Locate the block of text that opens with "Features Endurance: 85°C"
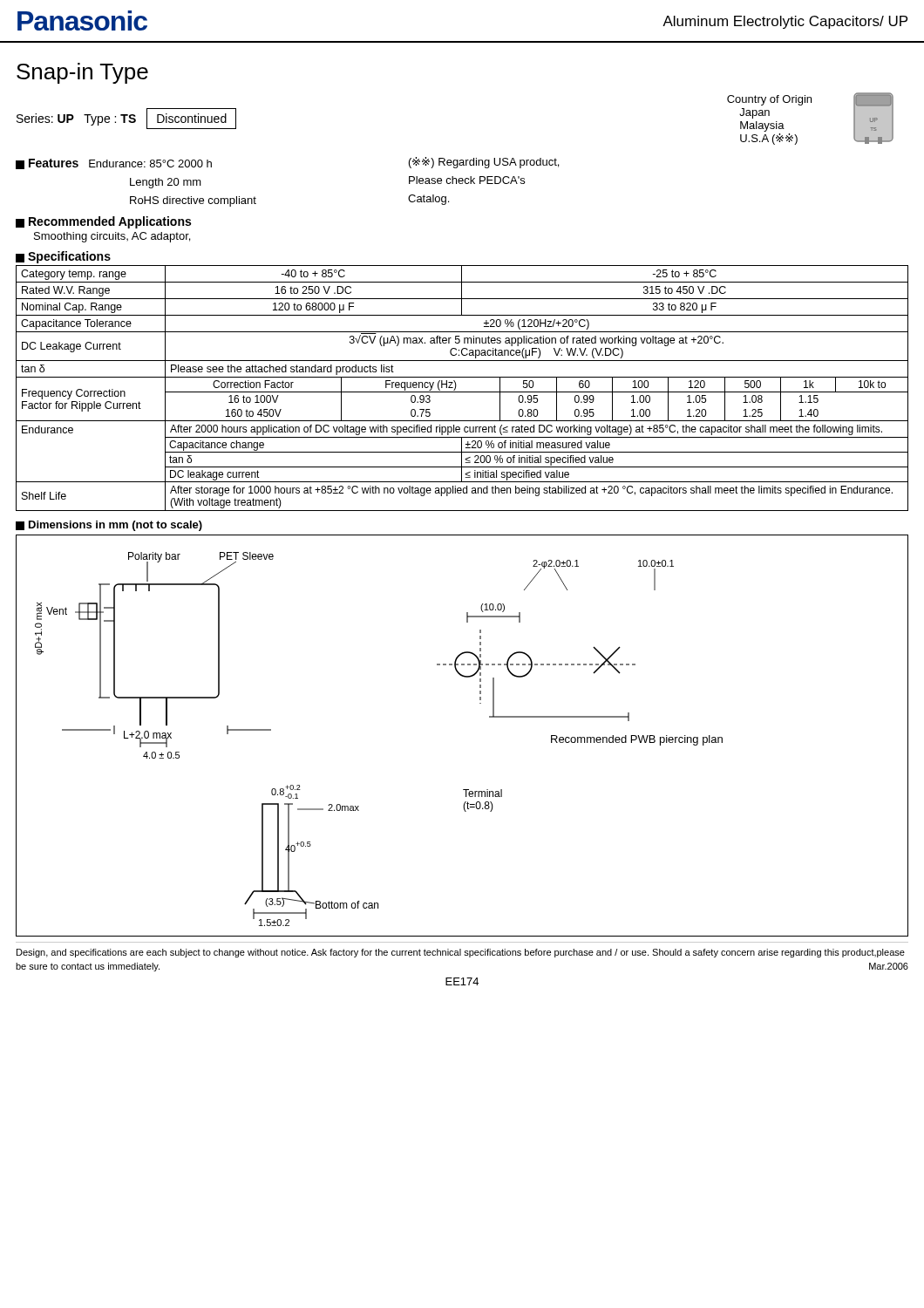 point(136,181)
